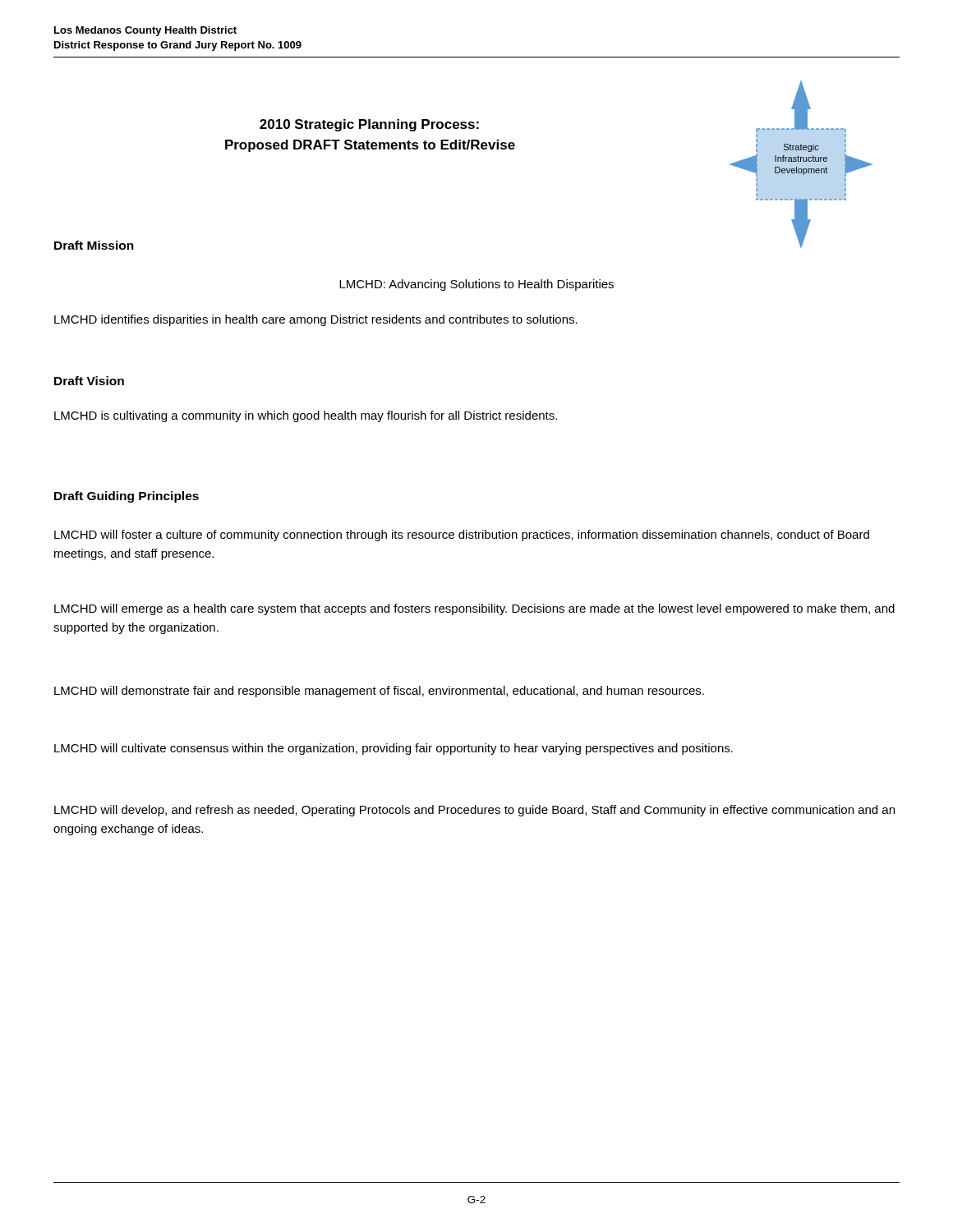Click on the title with the text "2010 Strategic Planning"

click(370, 135)
